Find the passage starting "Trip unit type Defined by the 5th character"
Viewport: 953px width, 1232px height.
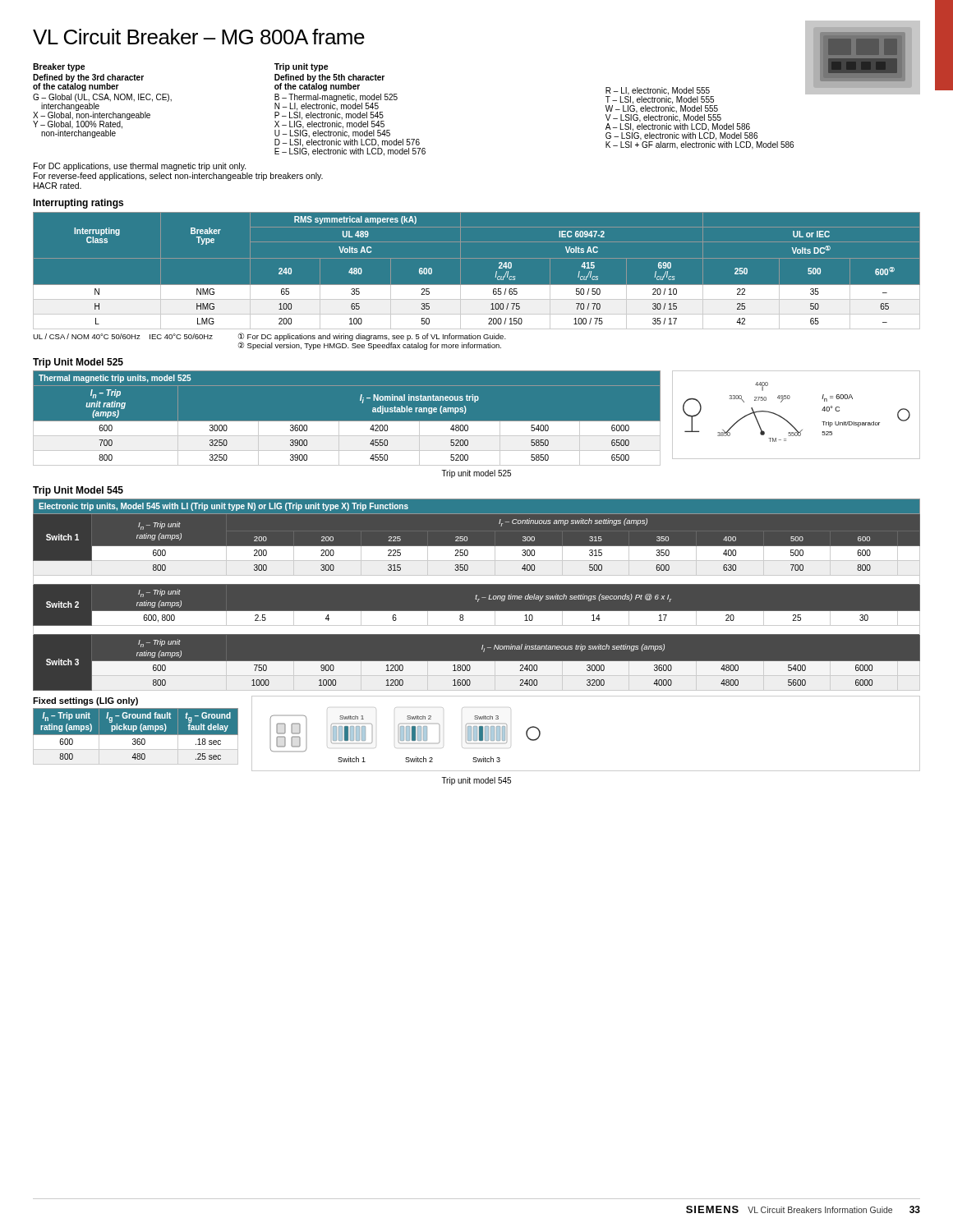302,67
